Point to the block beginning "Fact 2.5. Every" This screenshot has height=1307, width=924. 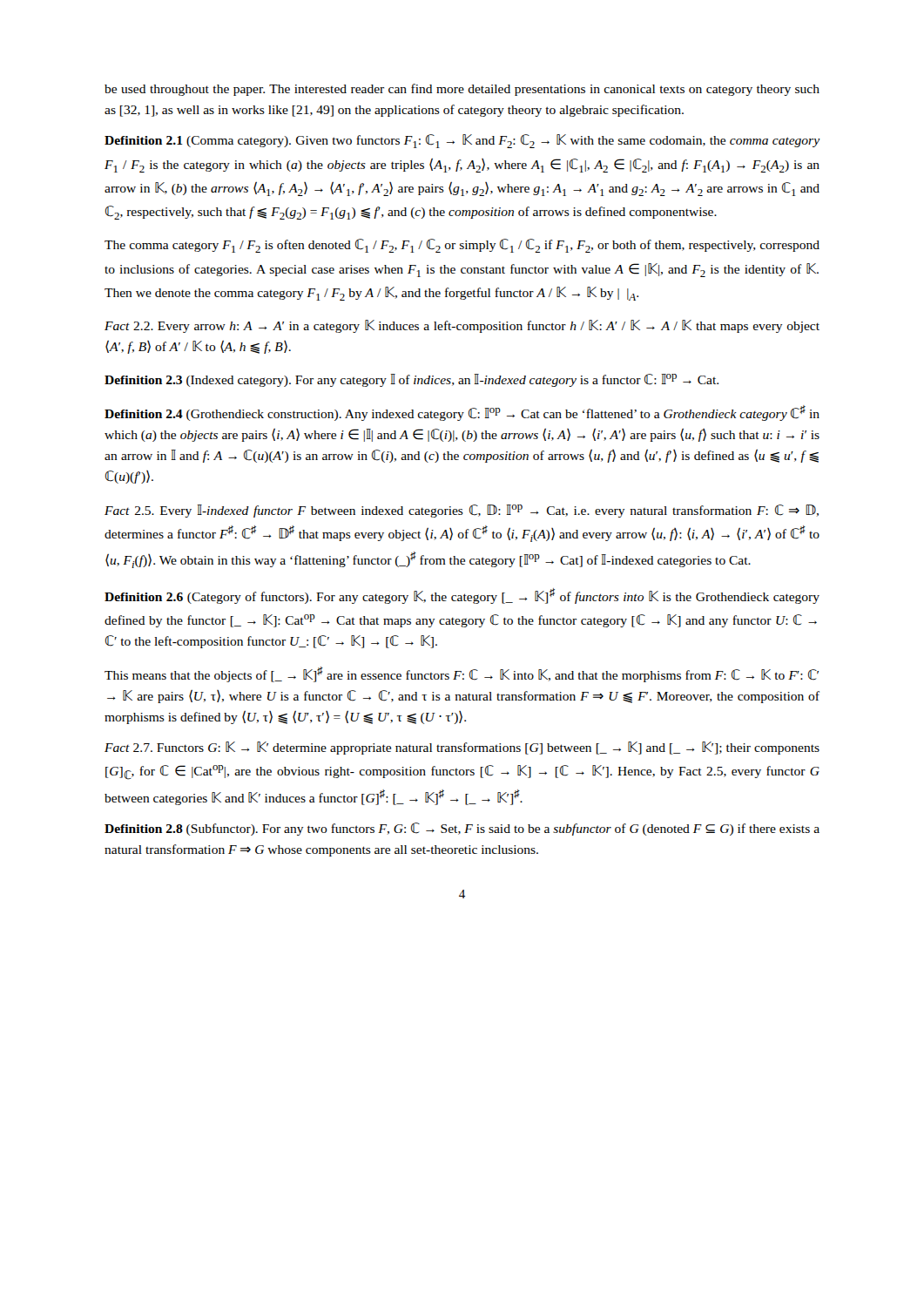pos(462,535)
